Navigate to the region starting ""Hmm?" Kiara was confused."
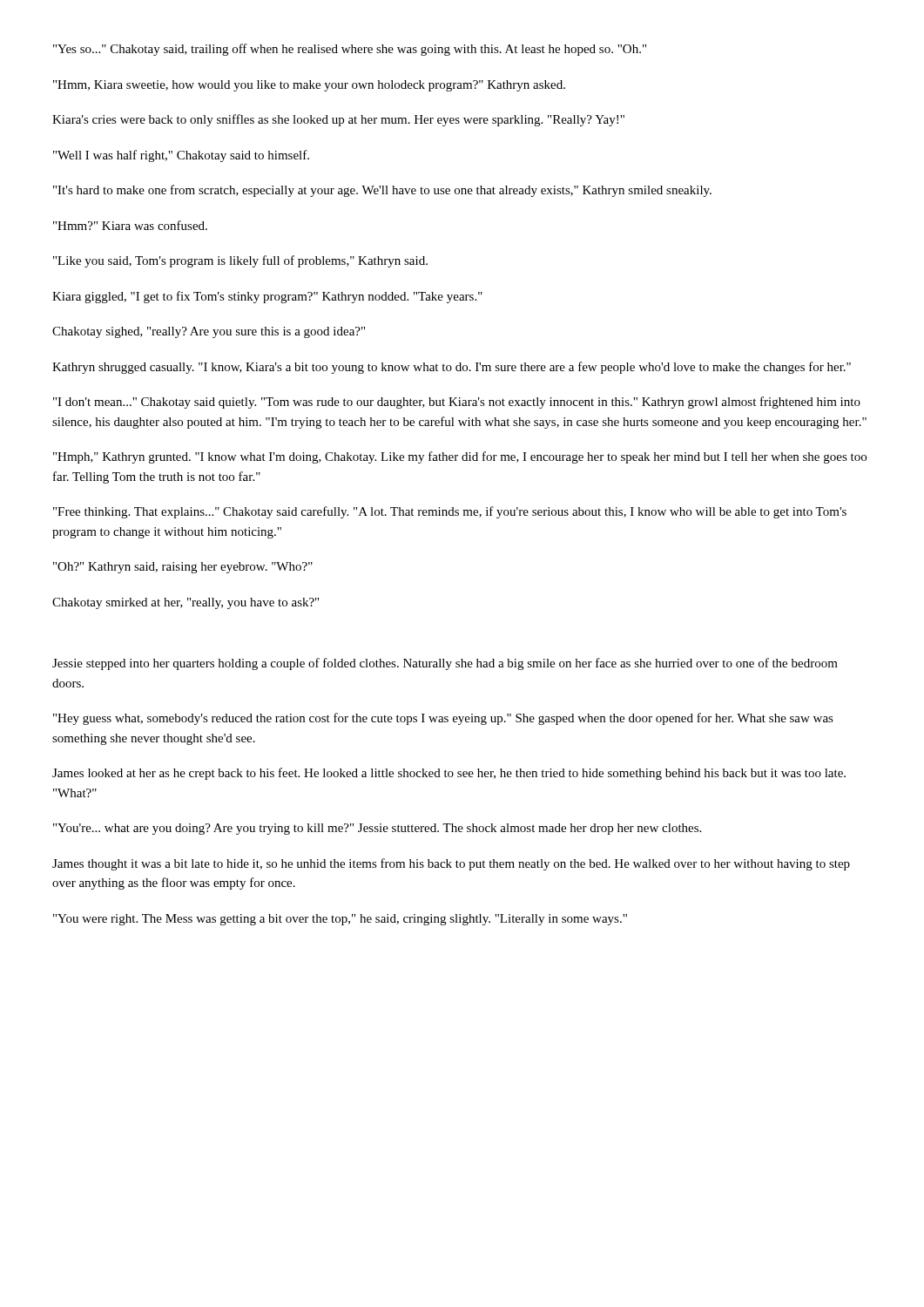 point(130,225)
